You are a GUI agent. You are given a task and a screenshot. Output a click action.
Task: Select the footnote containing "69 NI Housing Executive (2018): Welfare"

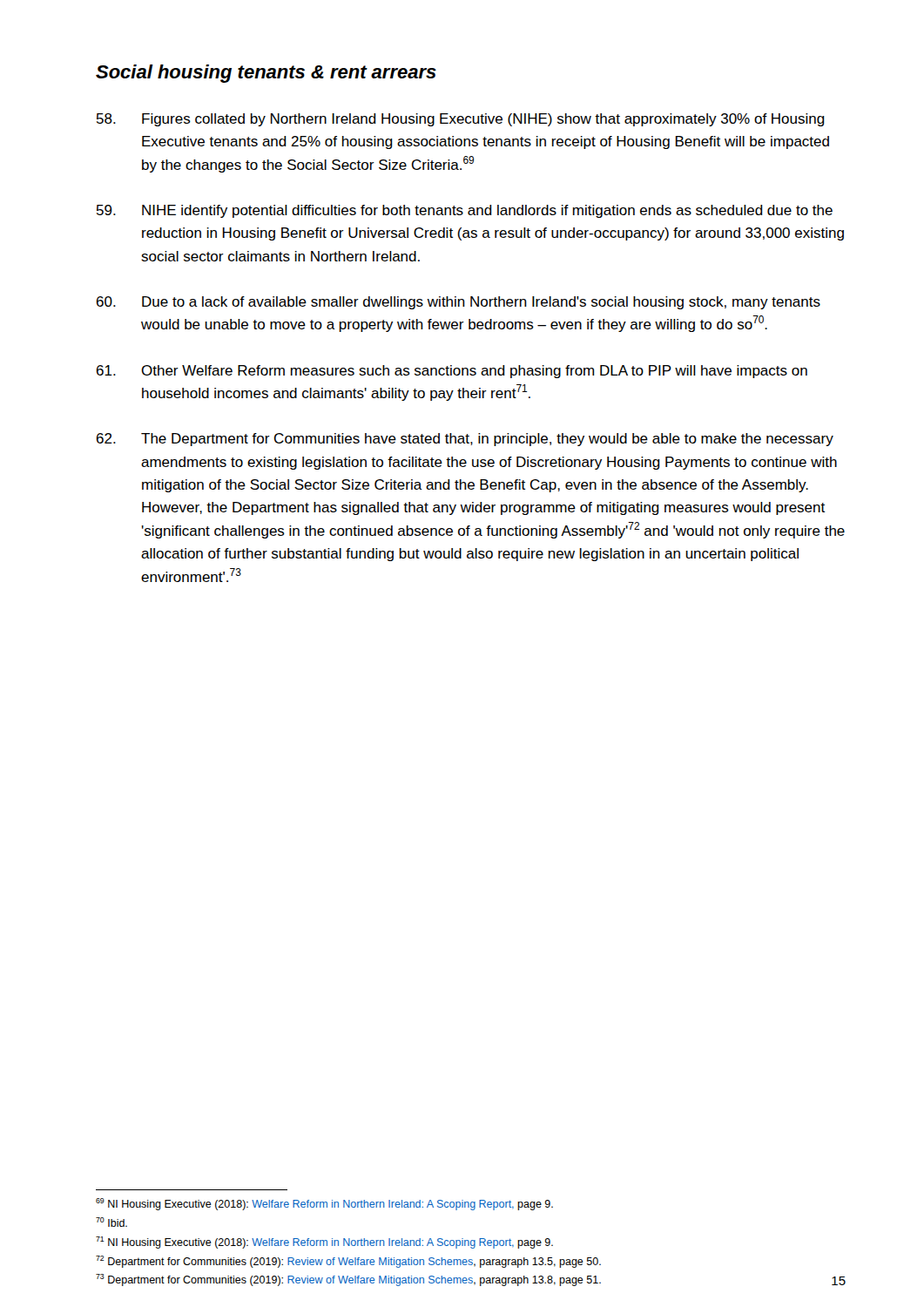[x=325, y=1204]
